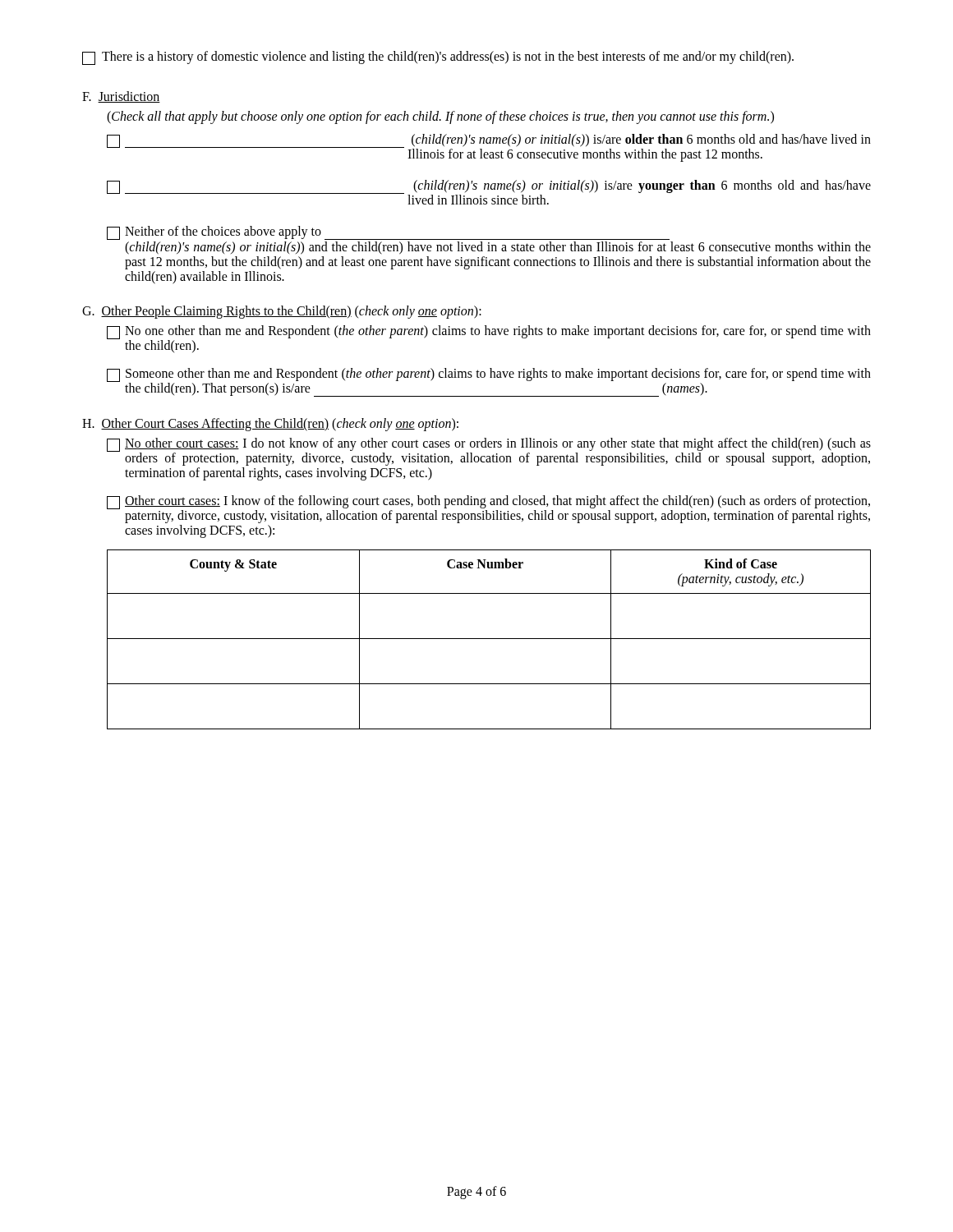Screen dimensions: 1232x953
Task: Locate the block of text that opens with "Other court cases: I know of the following"
Action: [489, 516]
